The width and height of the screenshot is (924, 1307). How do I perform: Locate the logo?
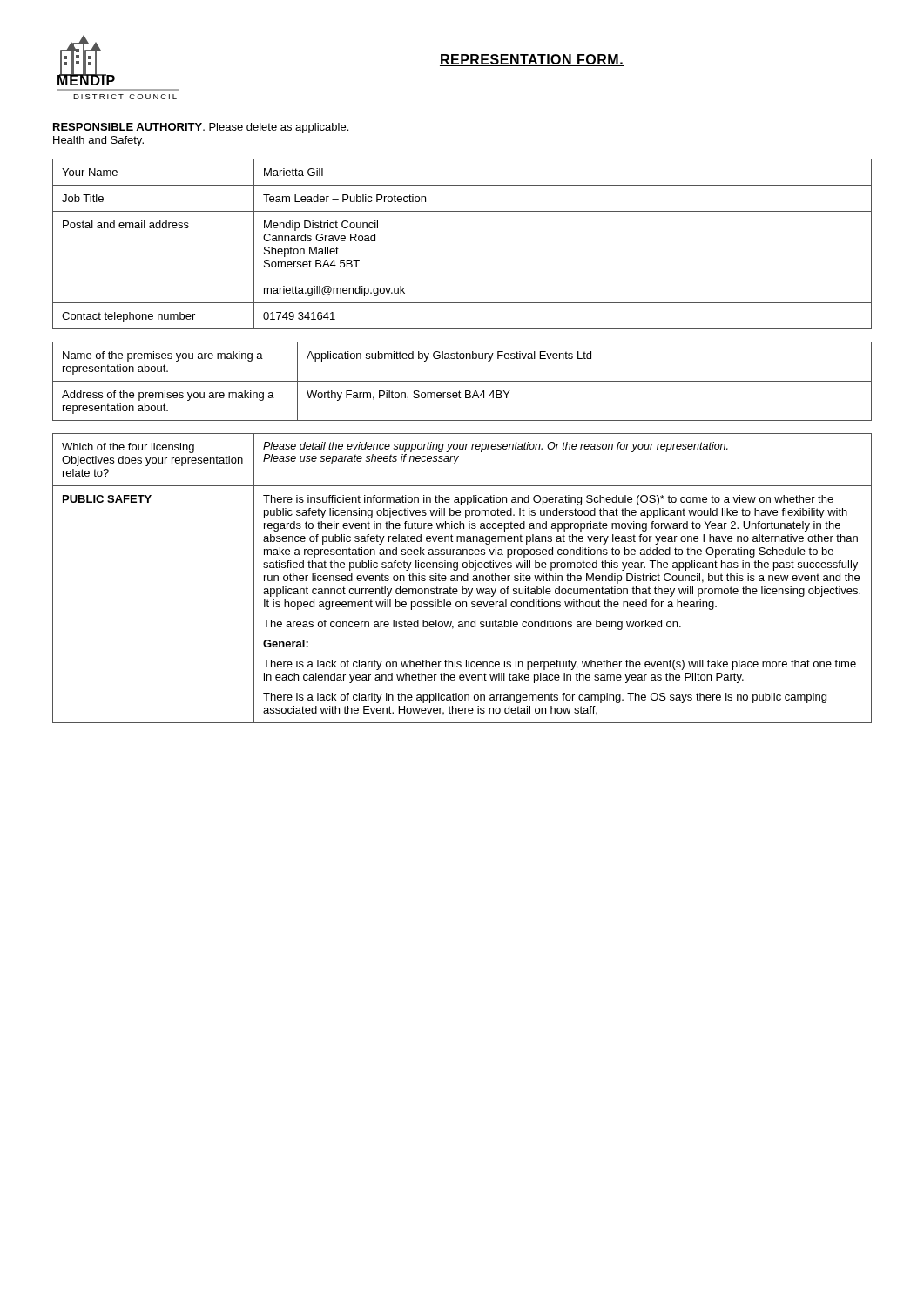[122, 65]
